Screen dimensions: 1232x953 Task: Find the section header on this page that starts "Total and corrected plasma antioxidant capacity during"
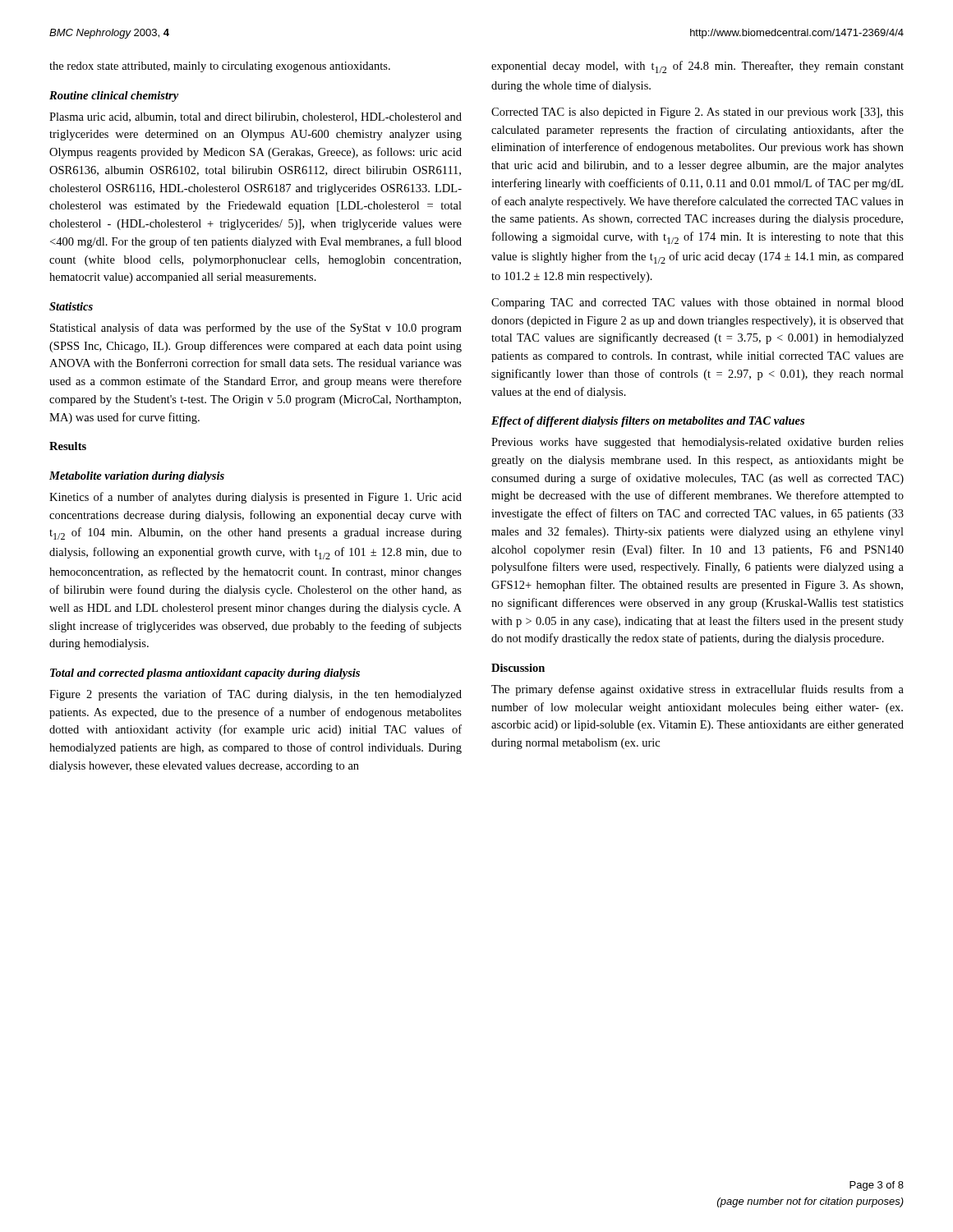point(205,673)
